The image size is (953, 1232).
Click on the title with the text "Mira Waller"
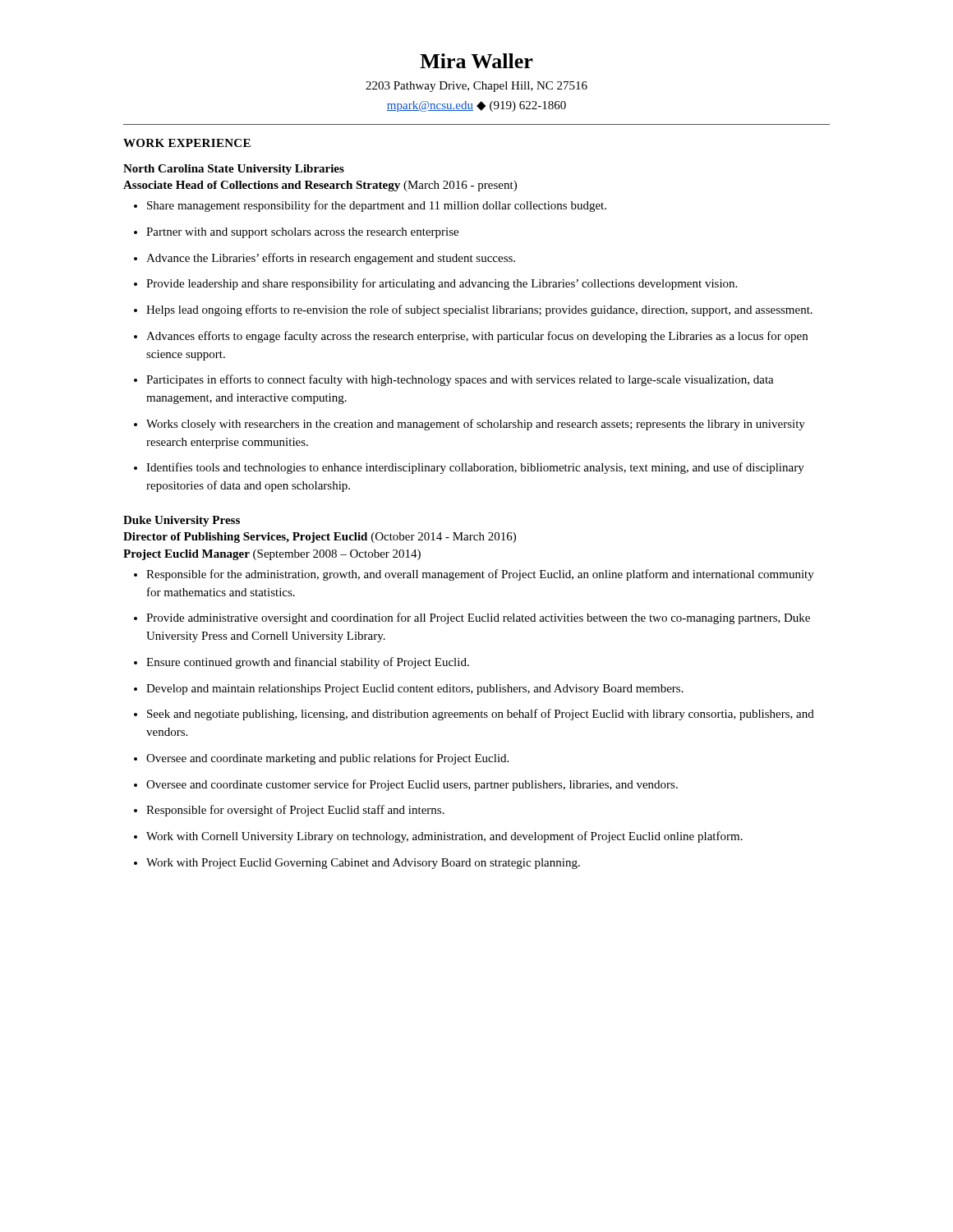click(476, 62)
